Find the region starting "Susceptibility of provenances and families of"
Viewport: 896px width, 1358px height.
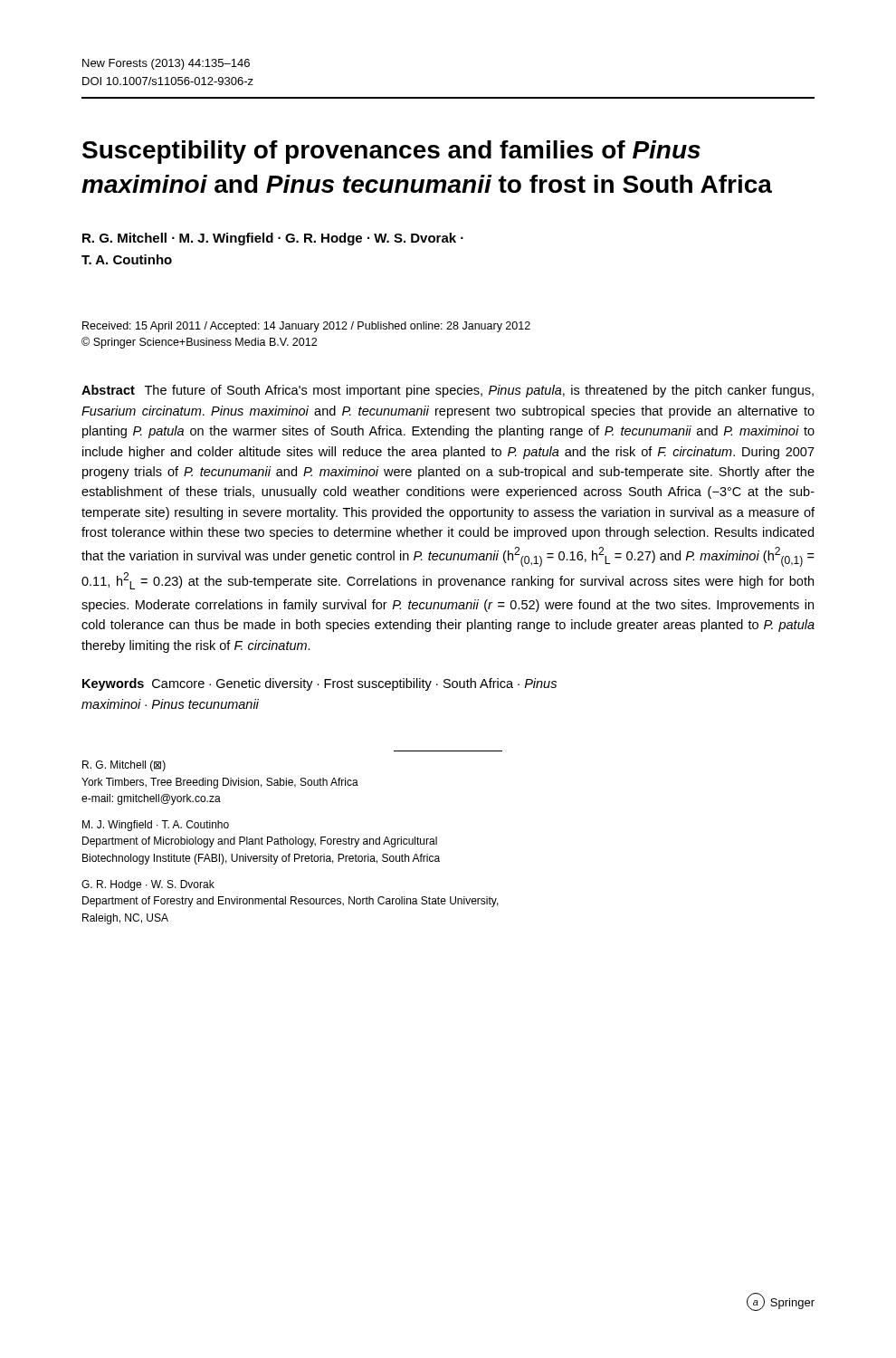[448, 167]
